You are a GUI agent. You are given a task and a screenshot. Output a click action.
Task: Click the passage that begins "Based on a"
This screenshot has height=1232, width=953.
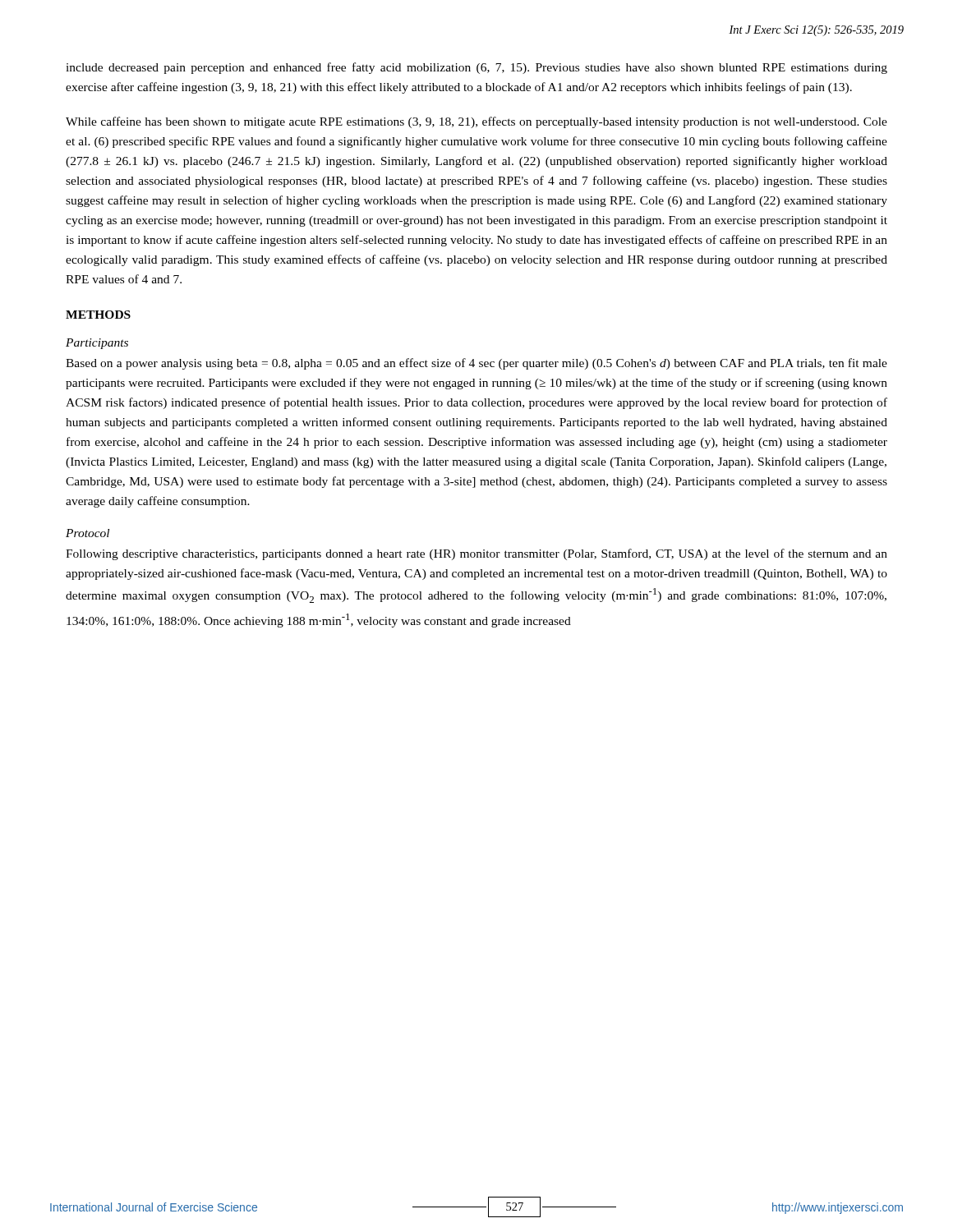point(476,432)
